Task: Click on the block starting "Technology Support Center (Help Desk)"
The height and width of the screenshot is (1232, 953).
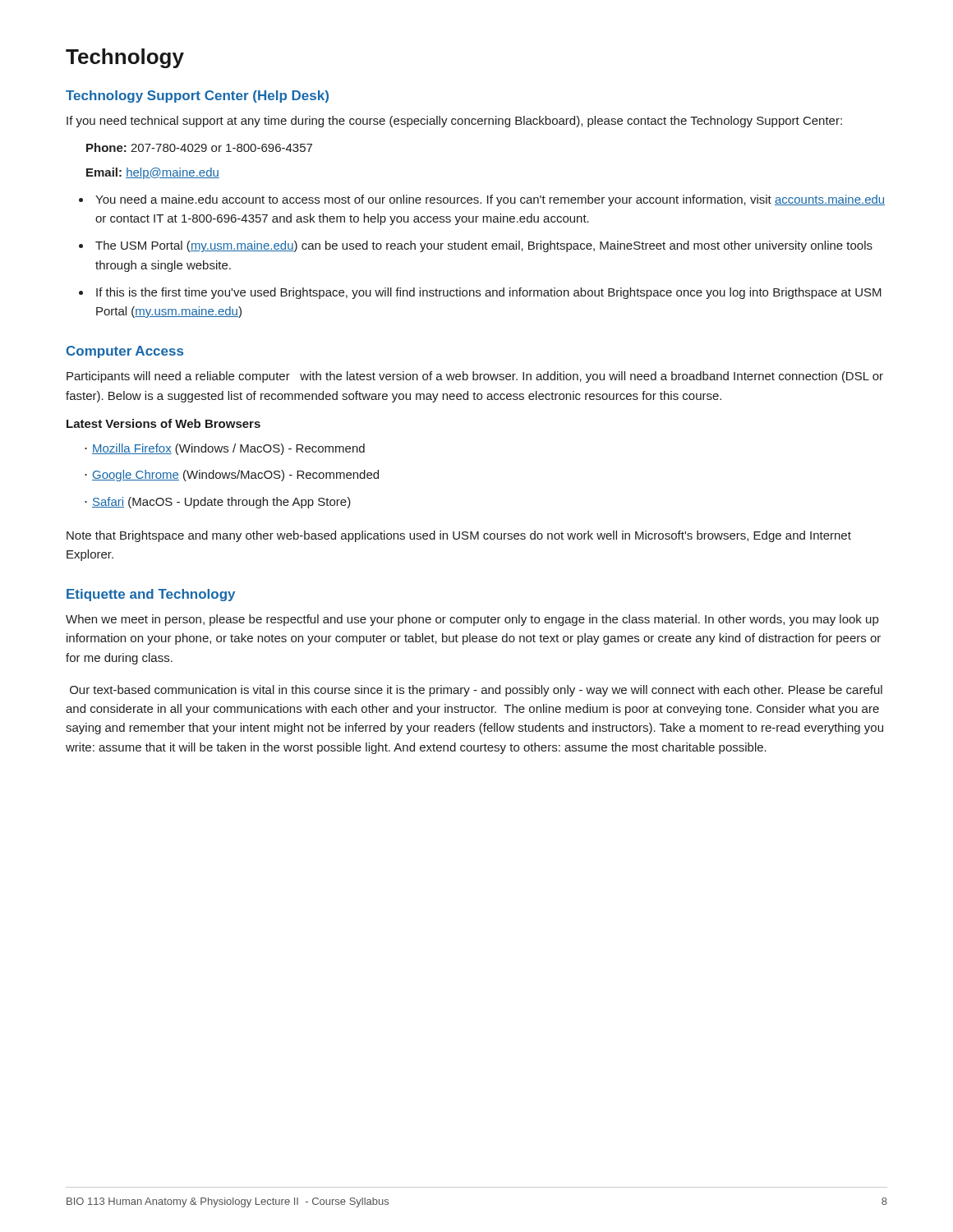Action: [x=197, y=97]
